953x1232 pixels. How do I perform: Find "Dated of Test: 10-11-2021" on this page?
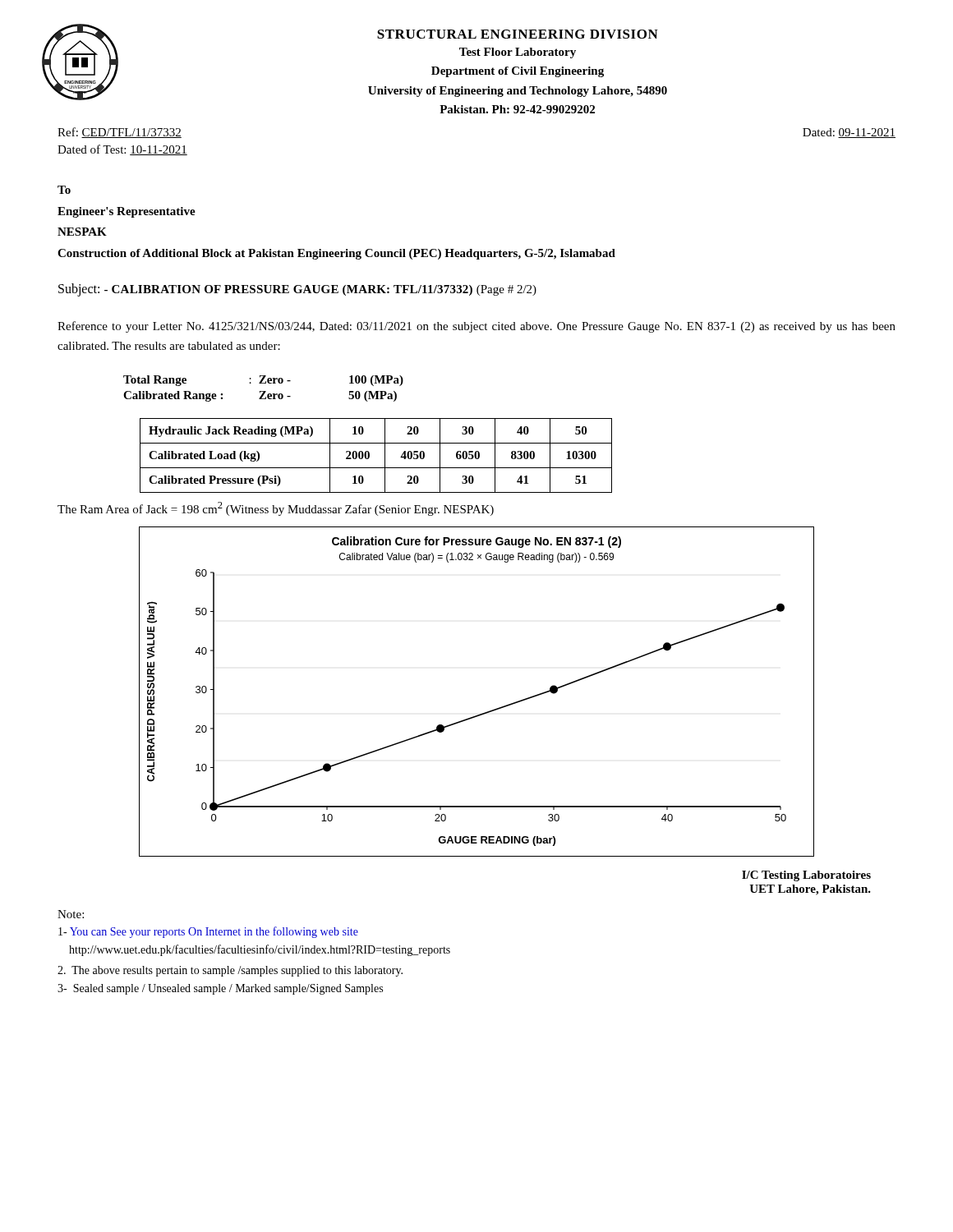pos(122,150)
